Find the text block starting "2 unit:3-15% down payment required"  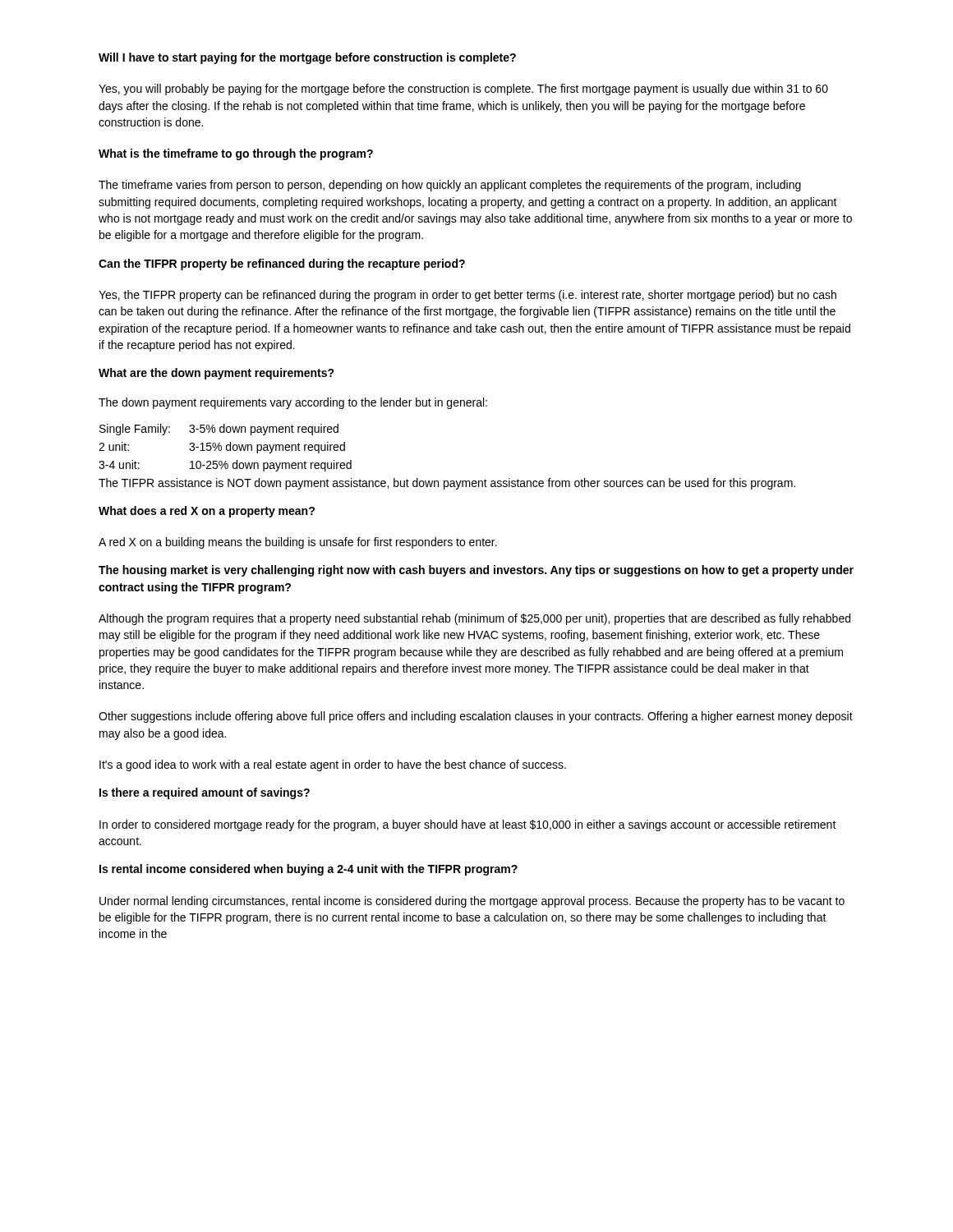pos(222,448)
